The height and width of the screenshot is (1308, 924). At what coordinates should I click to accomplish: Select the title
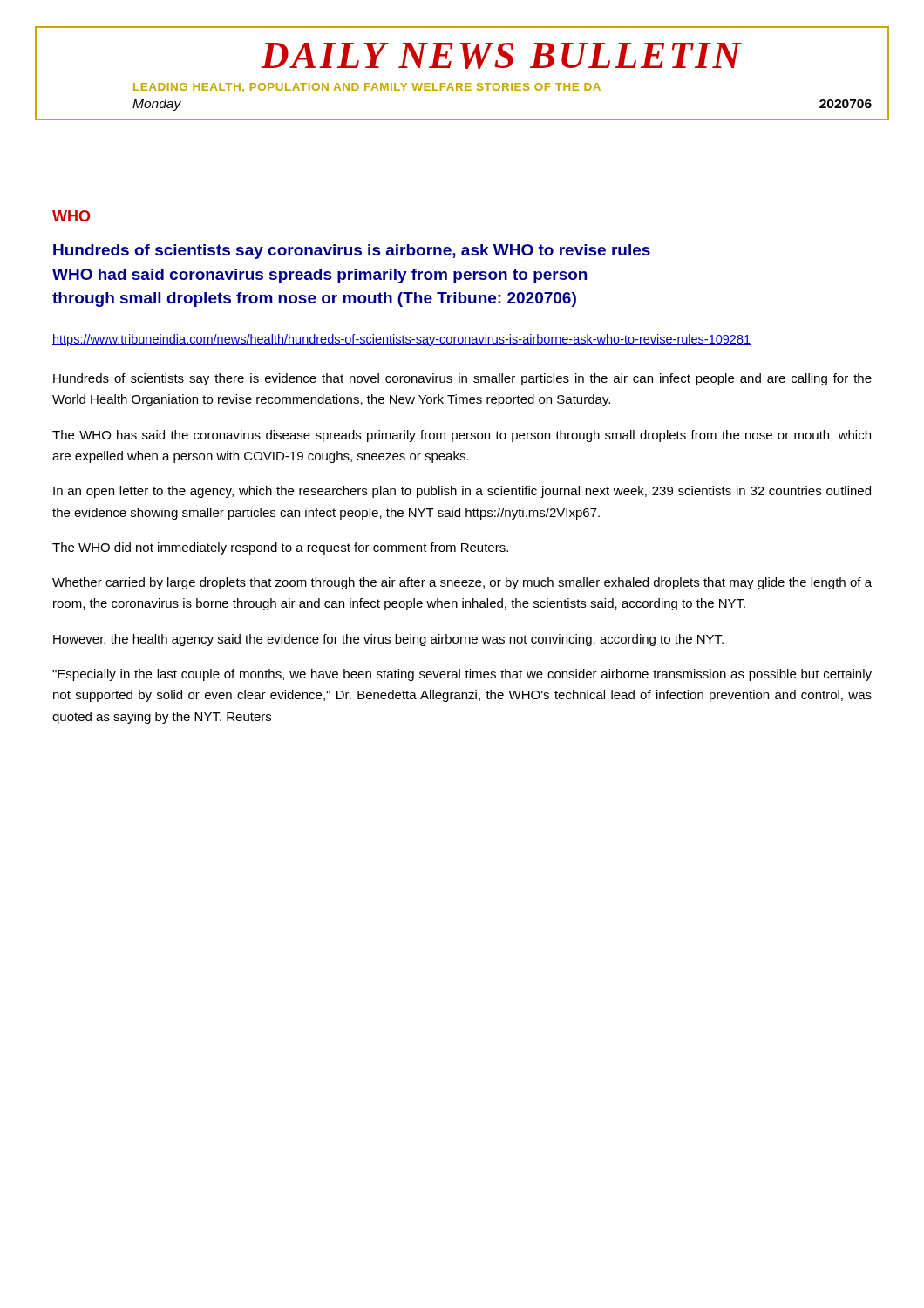pos(502,56)
